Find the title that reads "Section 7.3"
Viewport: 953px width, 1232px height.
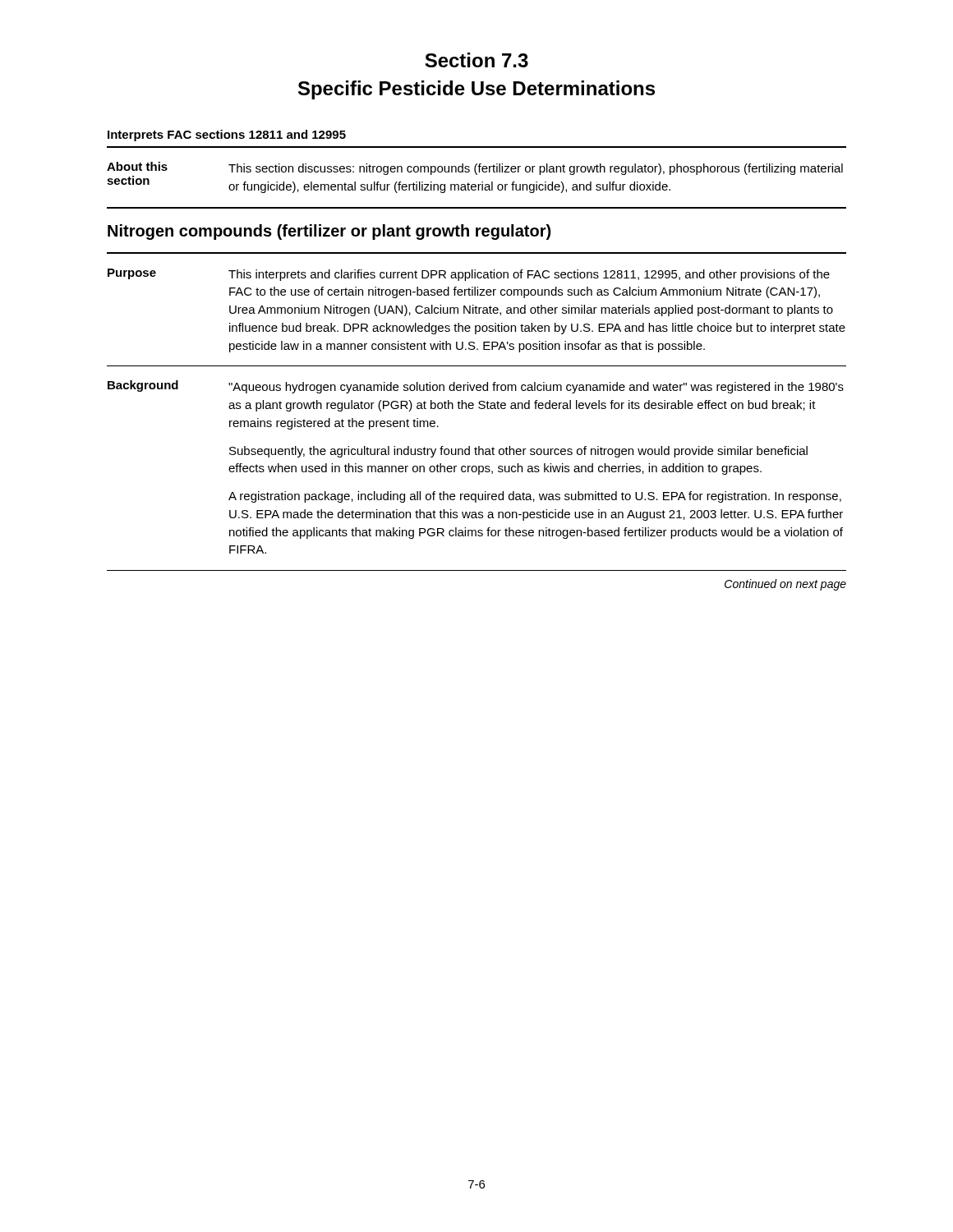click(476, 61)
